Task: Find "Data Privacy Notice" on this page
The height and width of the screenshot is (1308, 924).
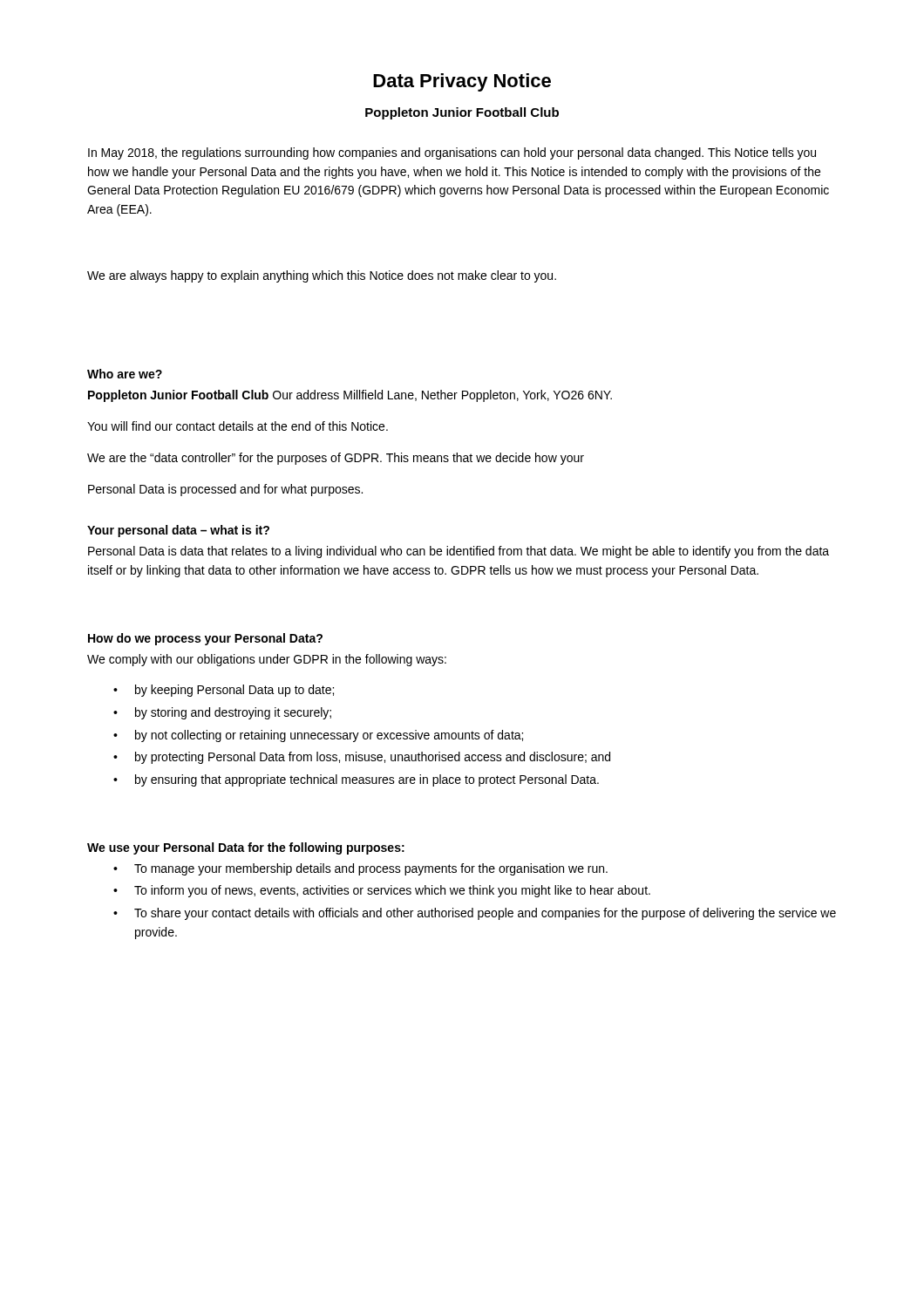Action: coord(462,81)
